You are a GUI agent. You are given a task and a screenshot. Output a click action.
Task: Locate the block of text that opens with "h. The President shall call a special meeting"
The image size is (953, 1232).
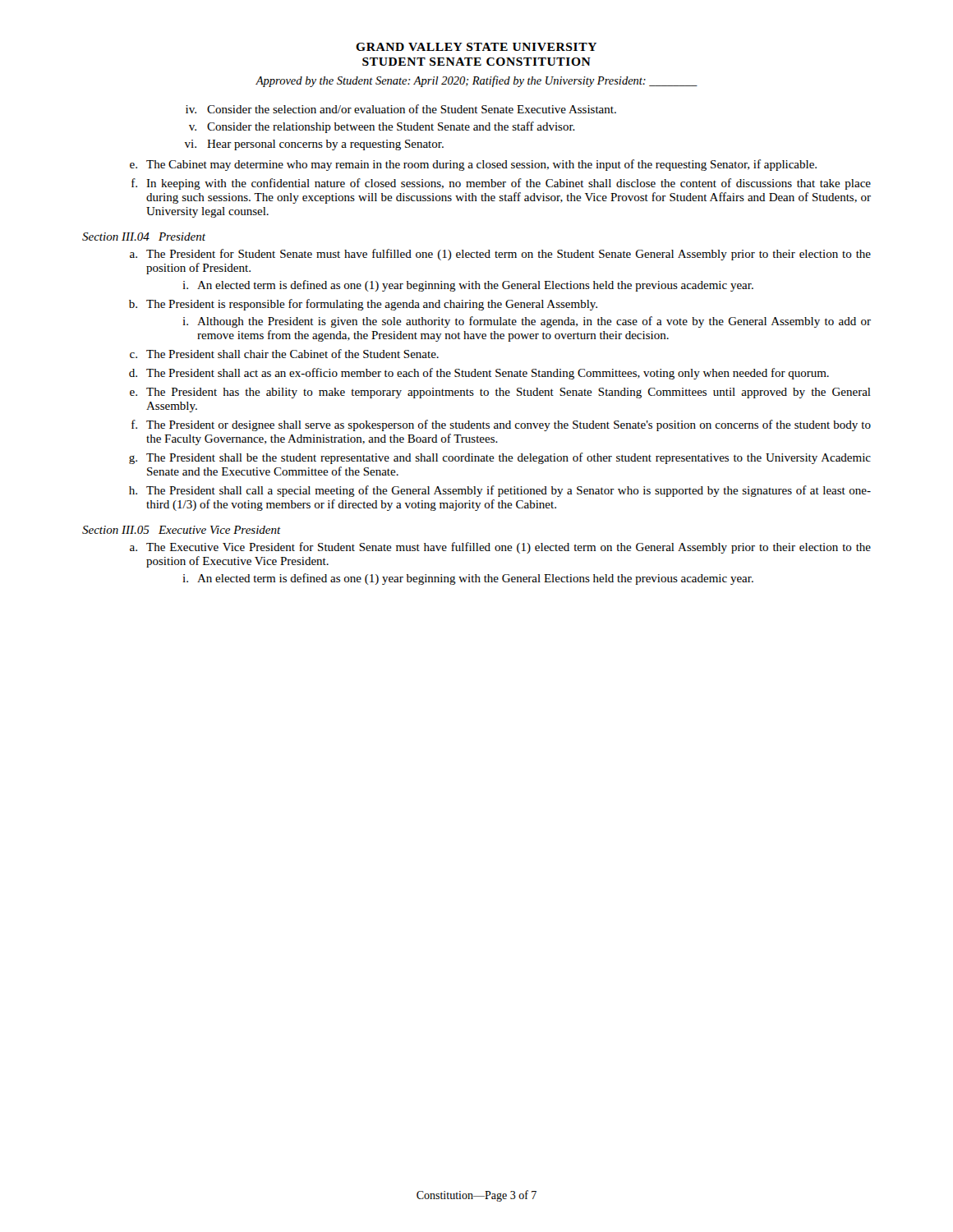493,498
